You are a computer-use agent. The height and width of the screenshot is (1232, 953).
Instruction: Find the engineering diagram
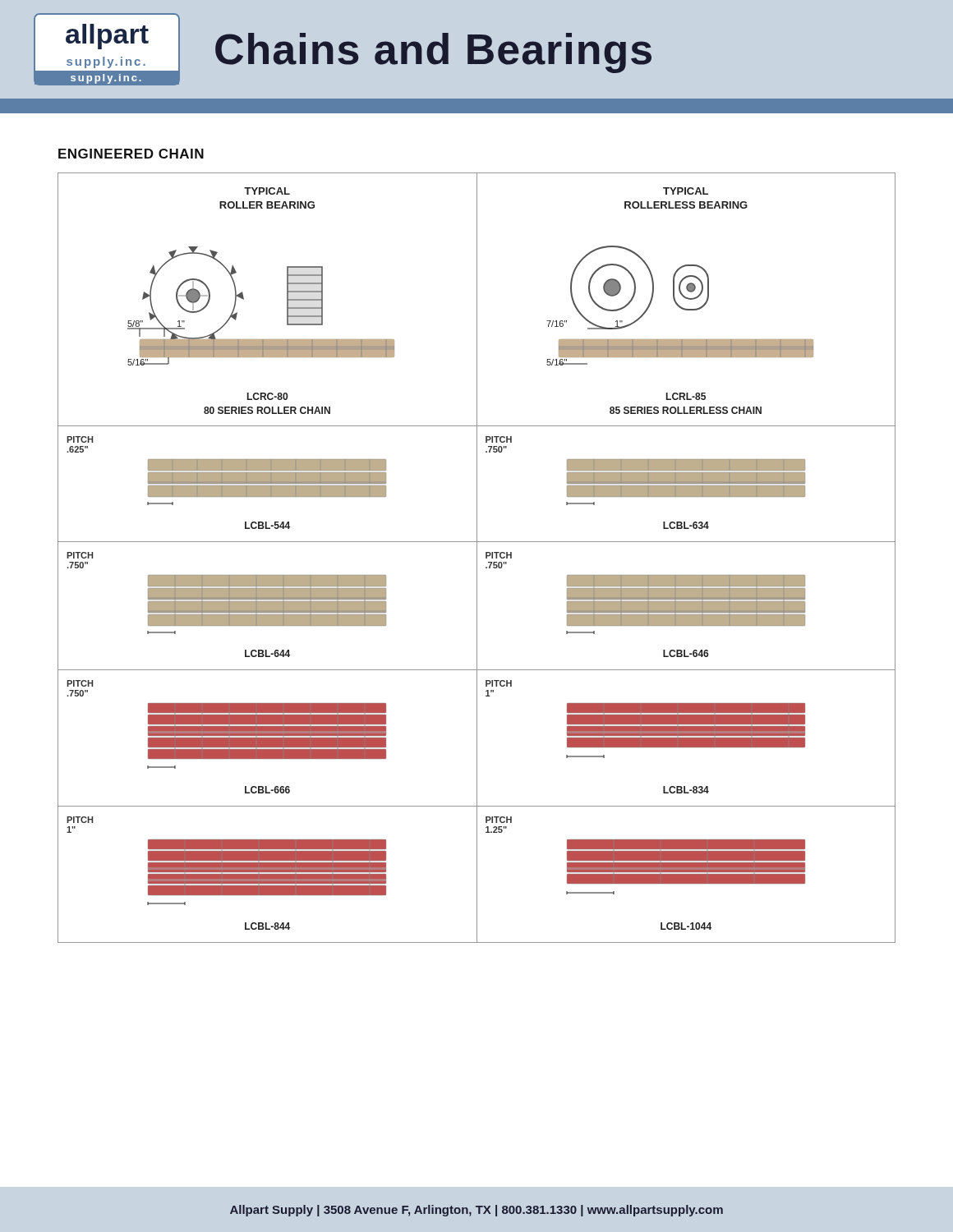476,665
